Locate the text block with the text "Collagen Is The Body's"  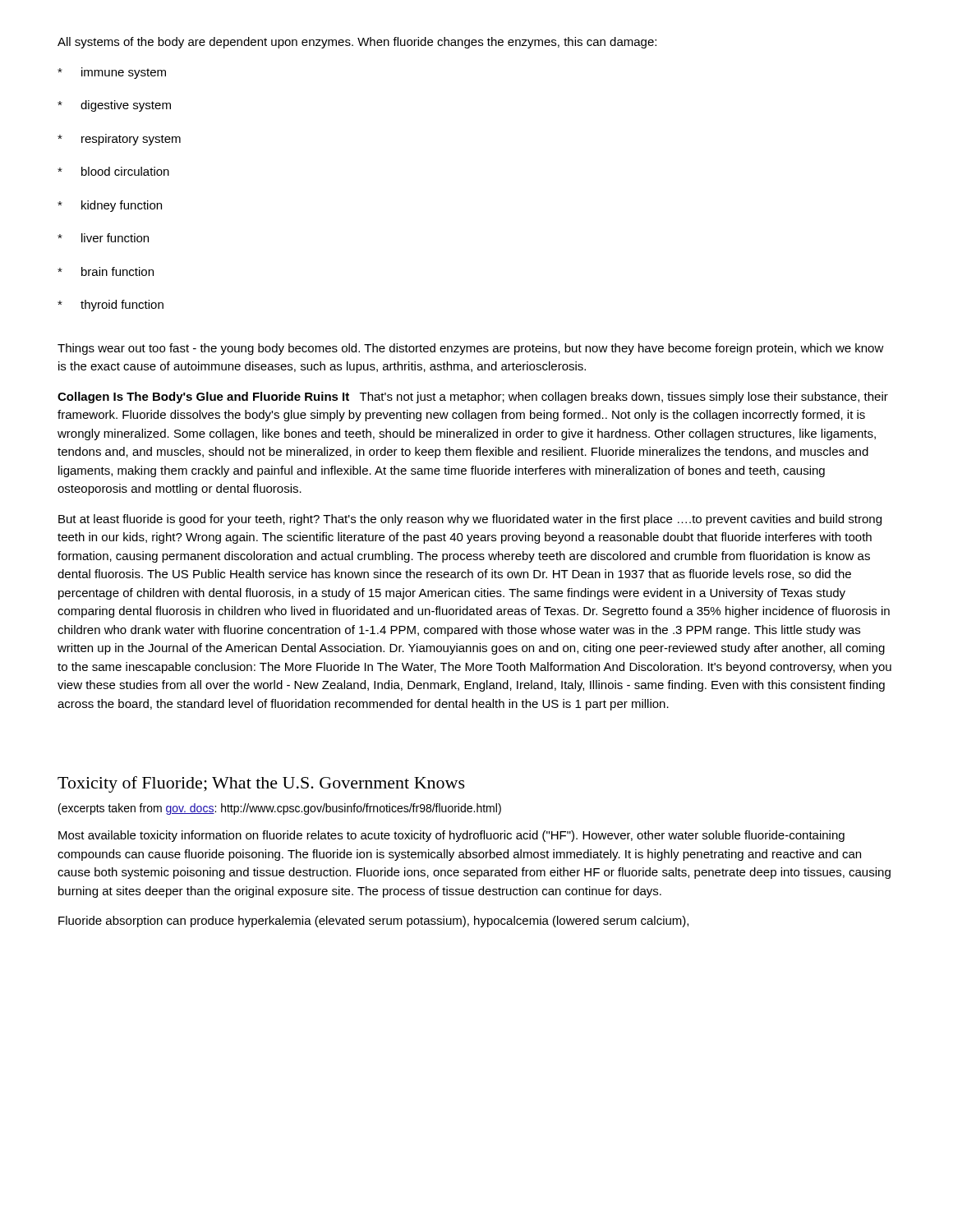[473, 442]
